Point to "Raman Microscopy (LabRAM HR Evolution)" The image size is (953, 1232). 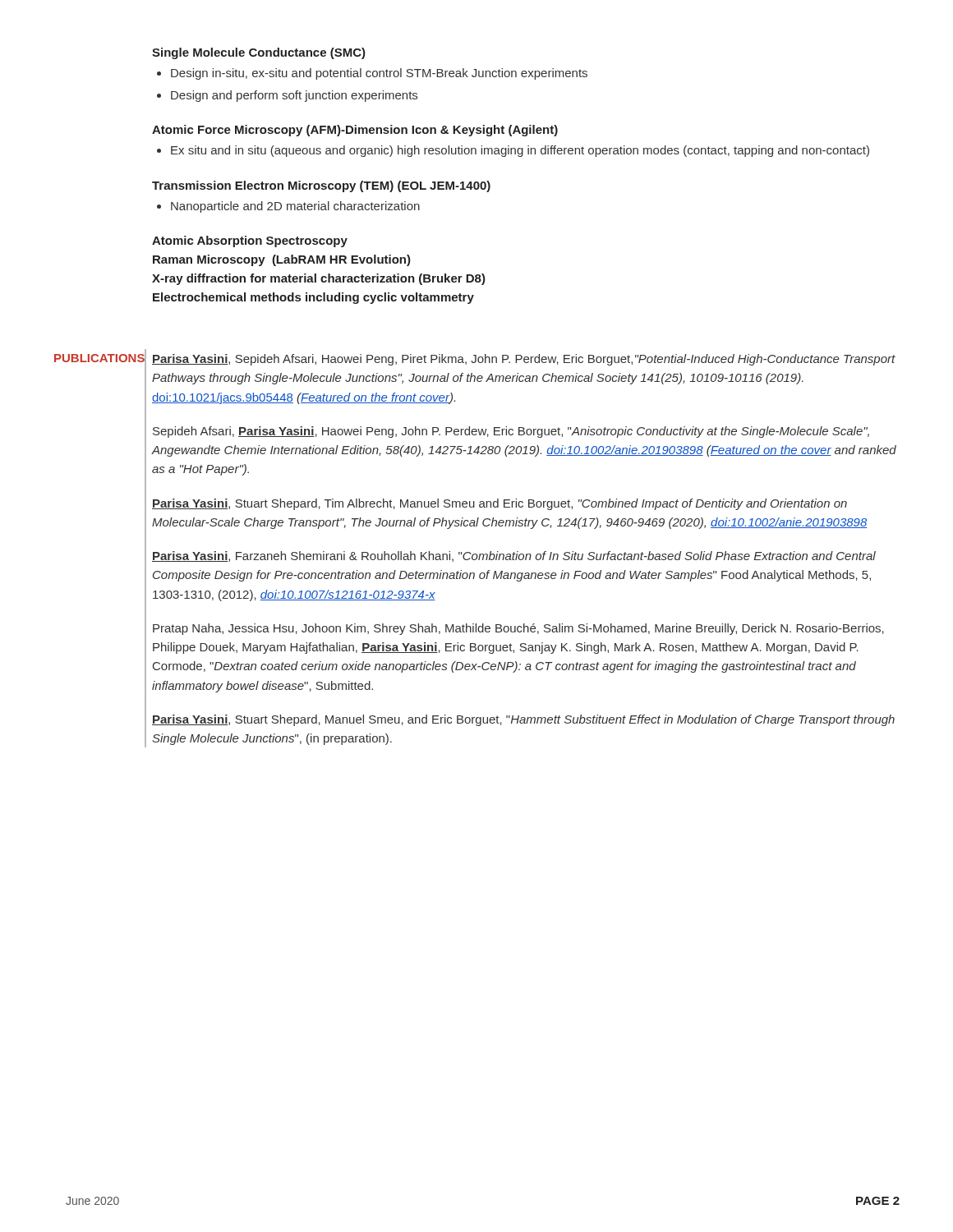281,259
